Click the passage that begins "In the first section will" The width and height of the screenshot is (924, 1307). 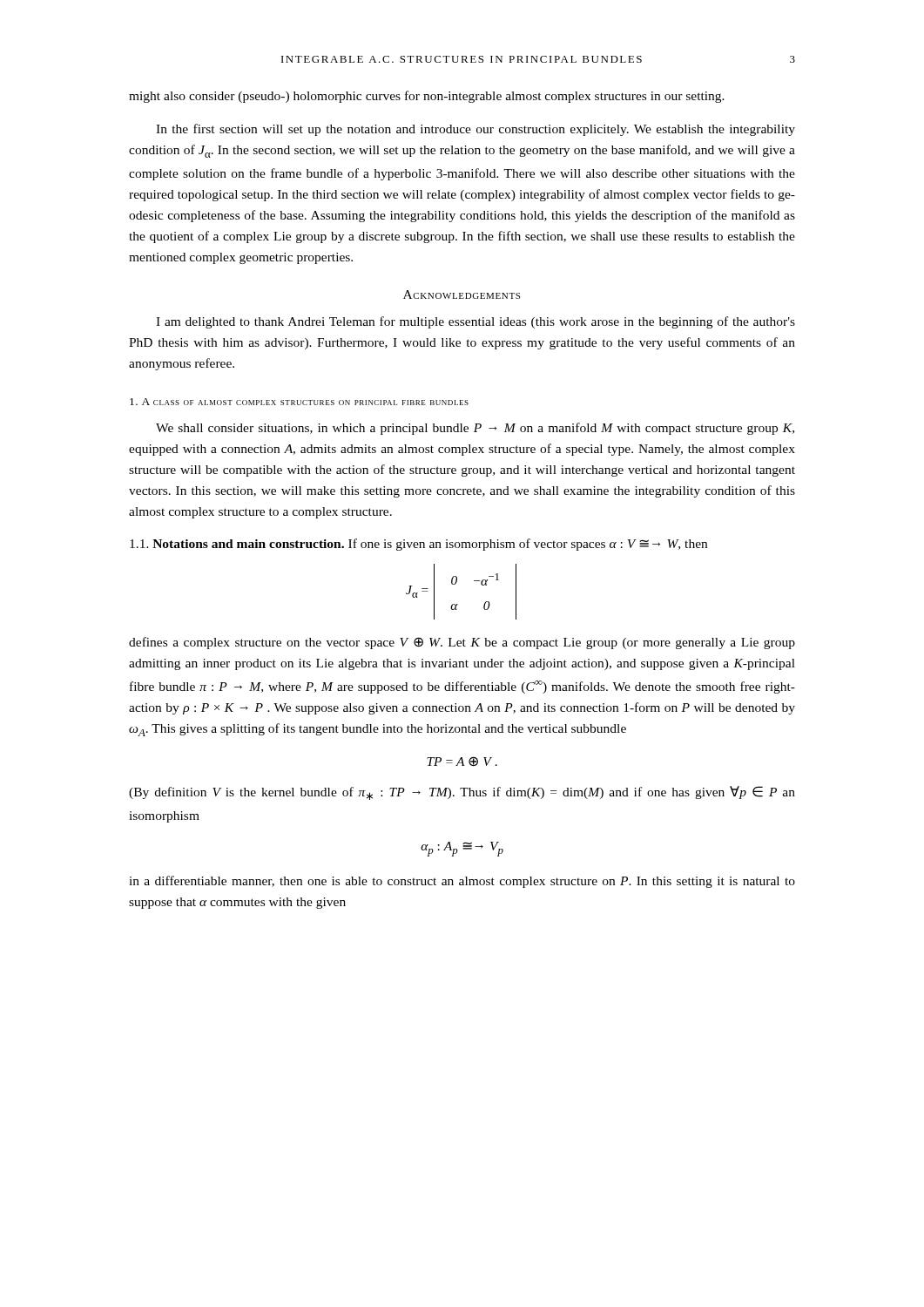point(462,193)
